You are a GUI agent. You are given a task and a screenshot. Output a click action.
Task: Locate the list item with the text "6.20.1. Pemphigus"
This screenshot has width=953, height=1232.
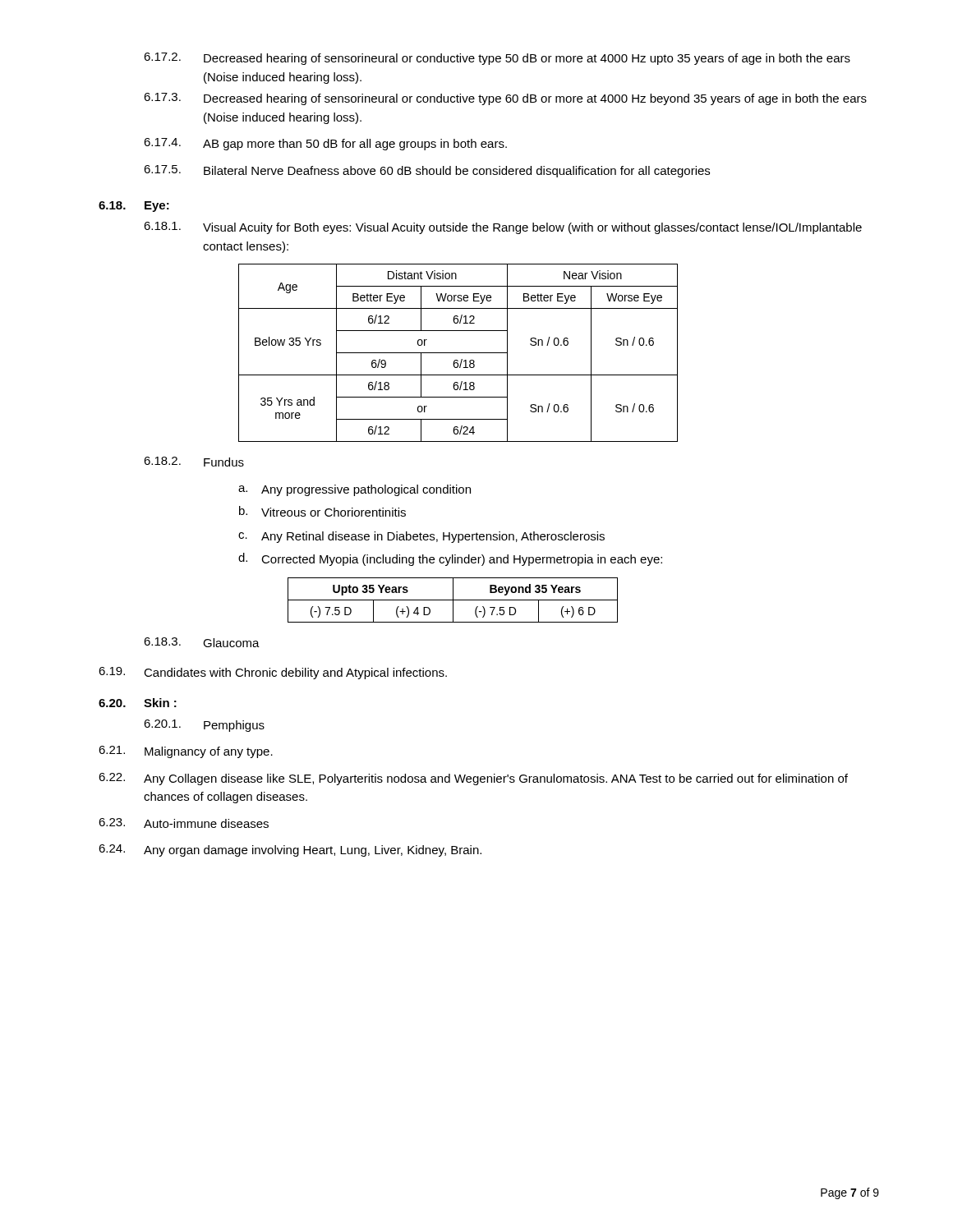click(x=204, y=726)
